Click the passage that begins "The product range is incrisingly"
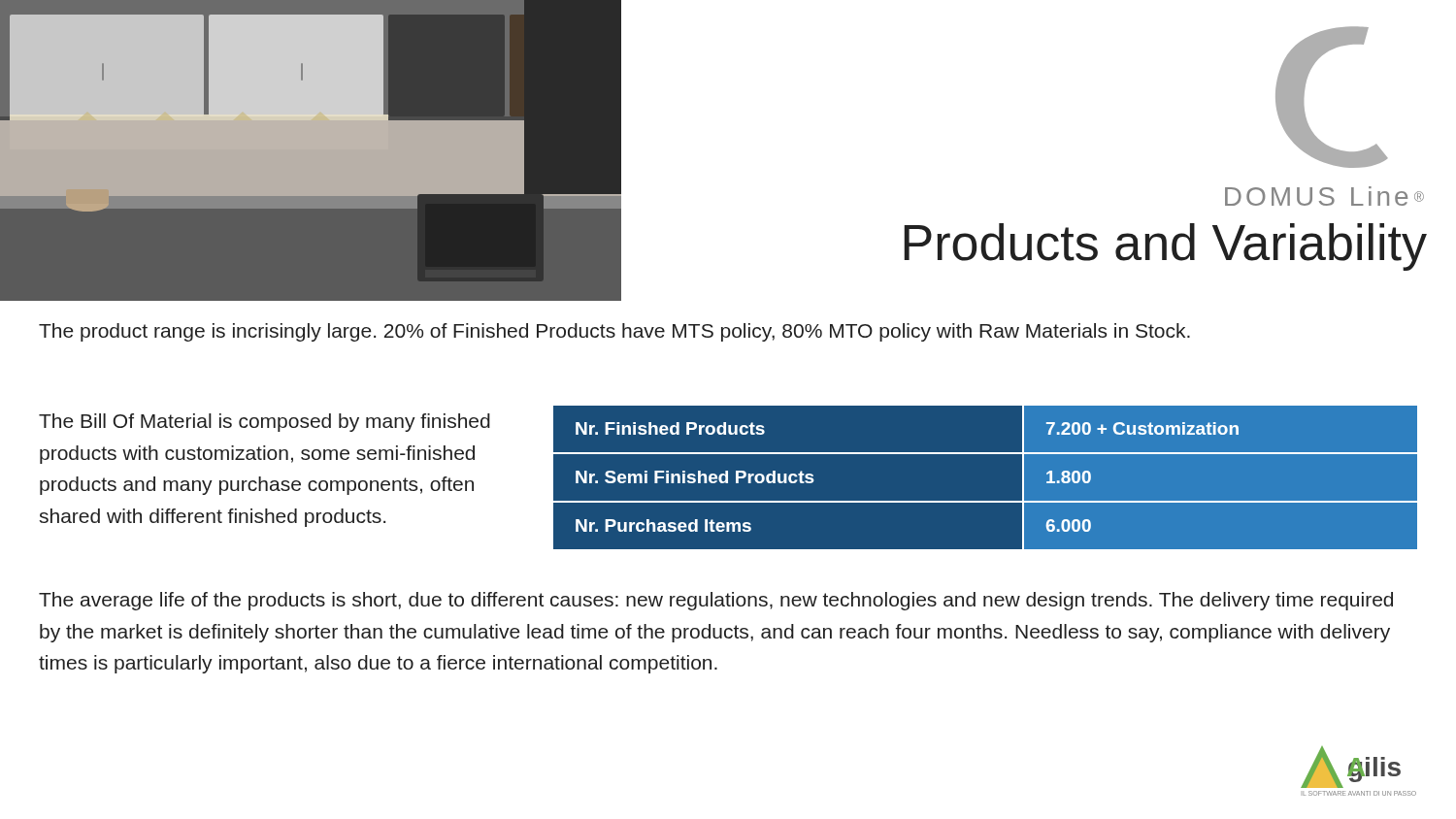This screenshot has height=819, width=1456. (x=615, y=330)
